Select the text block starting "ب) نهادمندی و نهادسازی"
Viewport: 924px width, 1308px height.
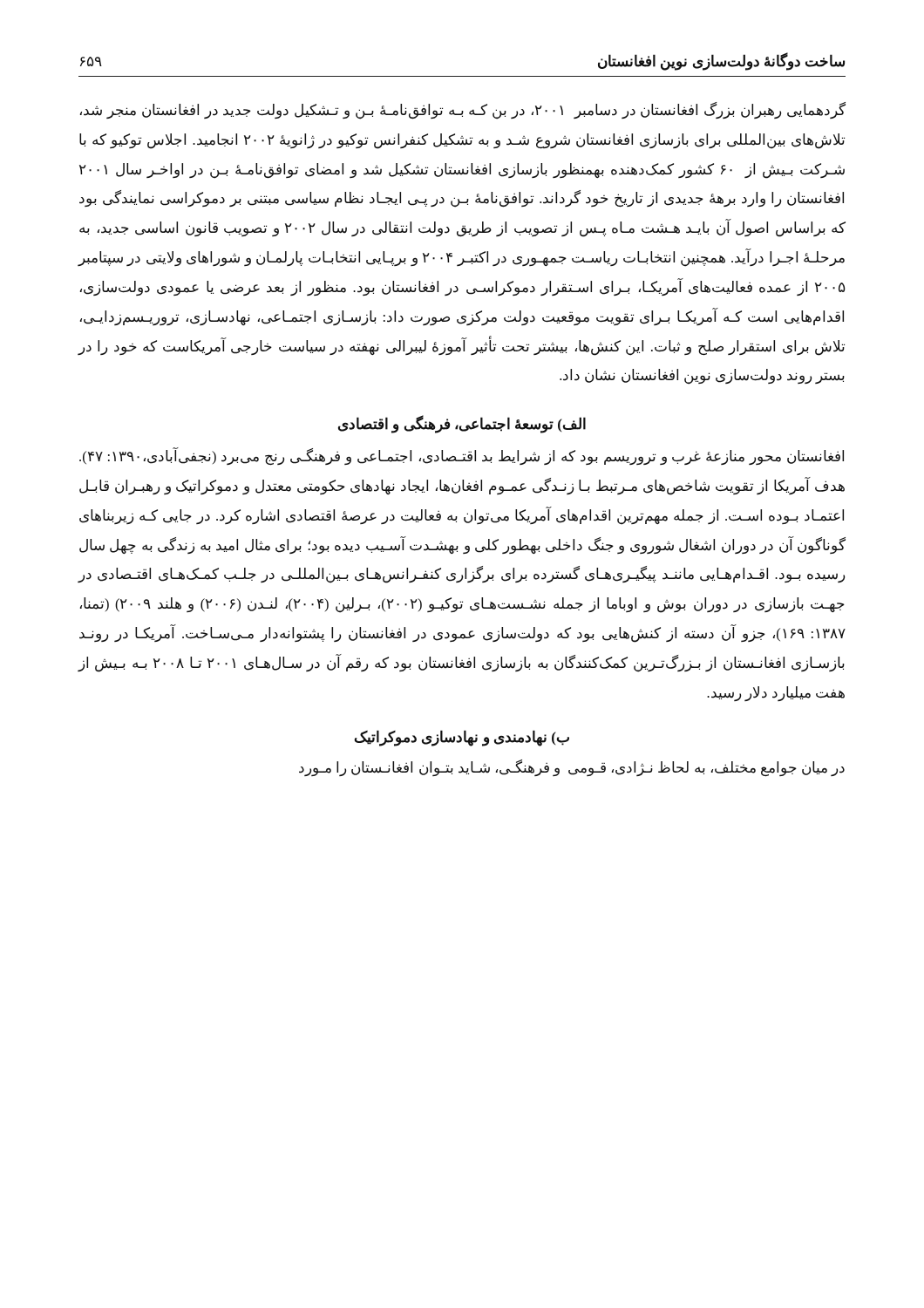coord(462,738)
